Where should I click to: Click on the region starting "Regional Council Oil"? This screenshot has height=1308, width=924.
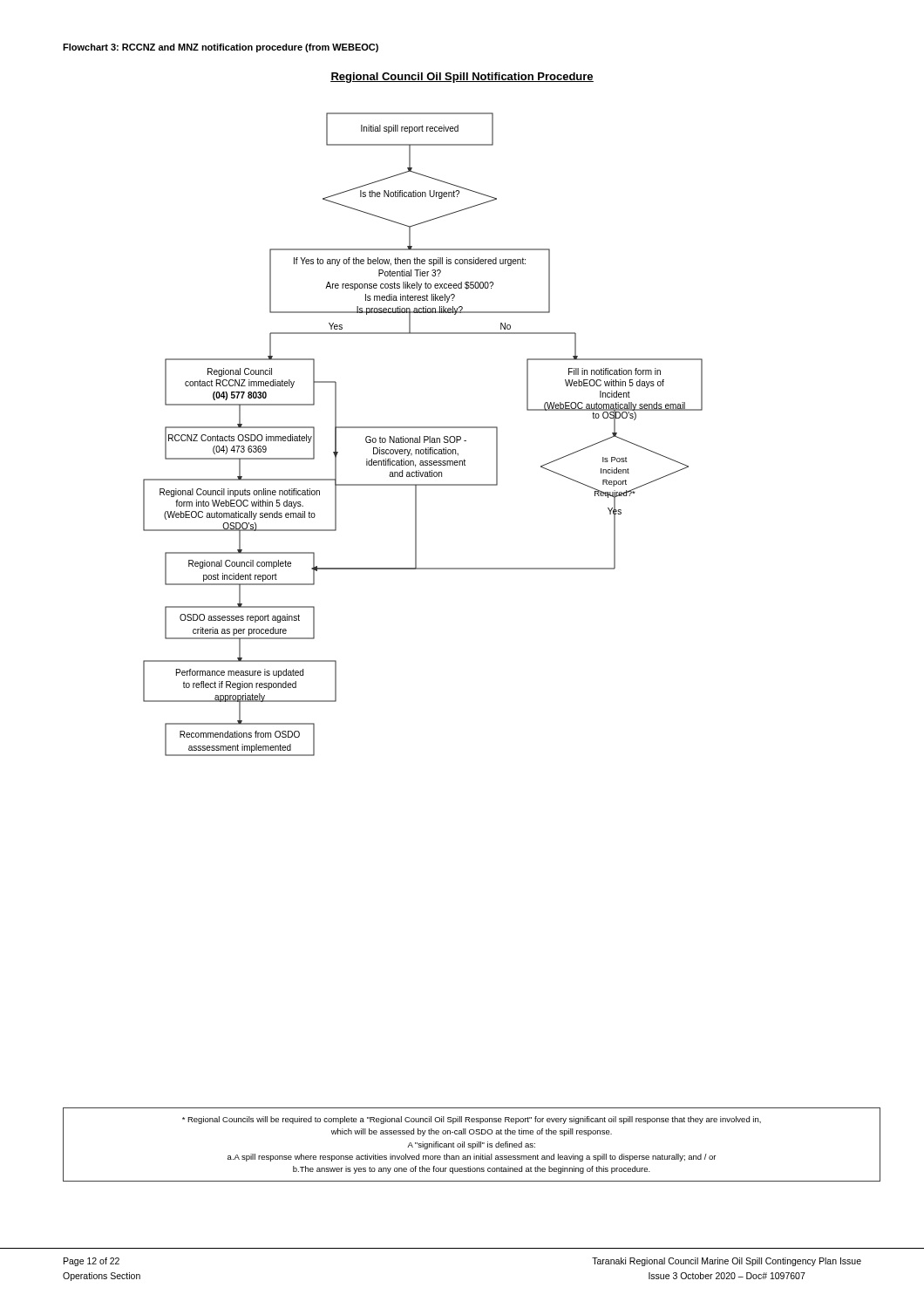coord(462,76)
